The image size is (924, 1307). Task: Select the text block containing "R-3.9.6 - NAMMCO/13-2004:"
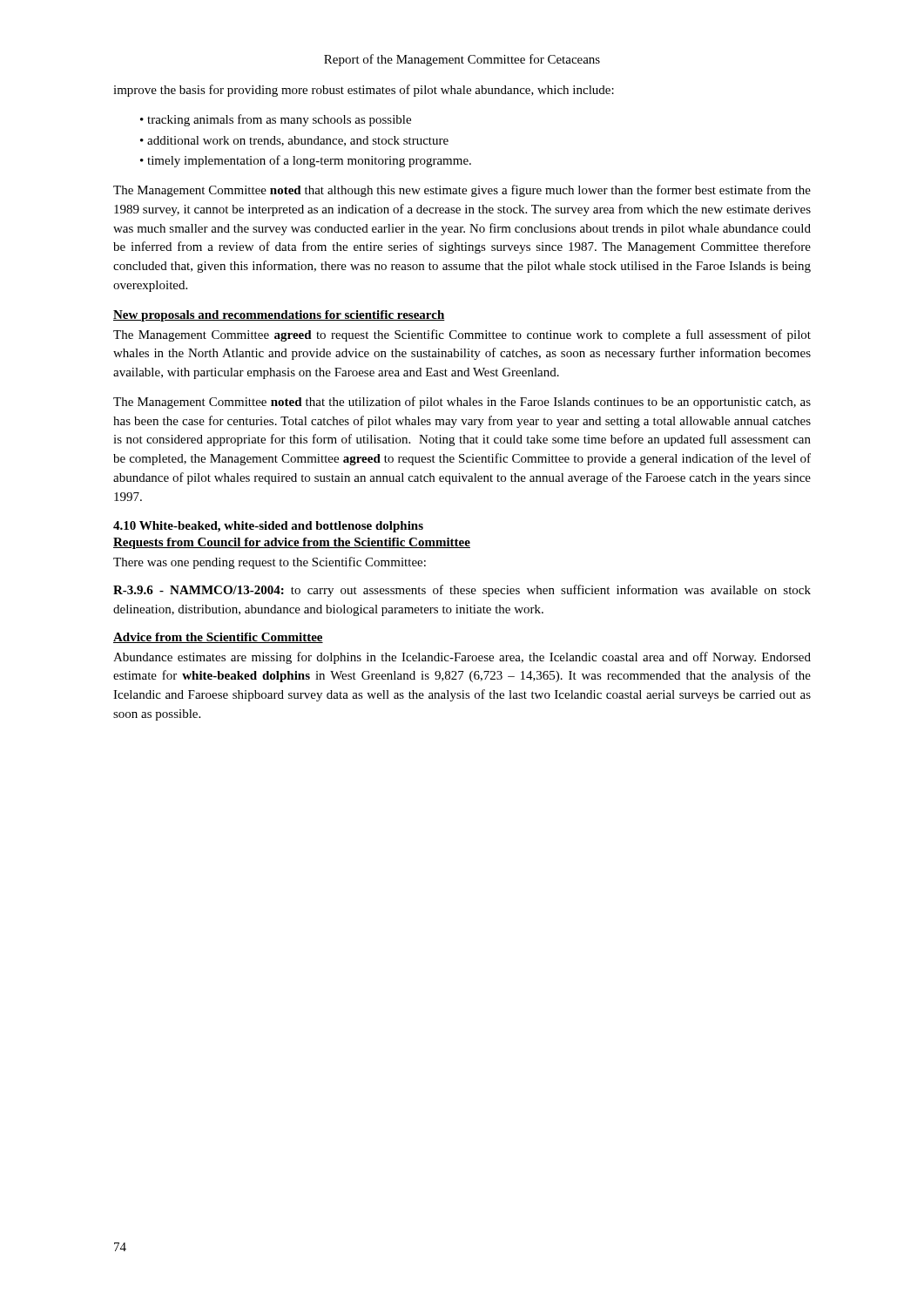462,599
